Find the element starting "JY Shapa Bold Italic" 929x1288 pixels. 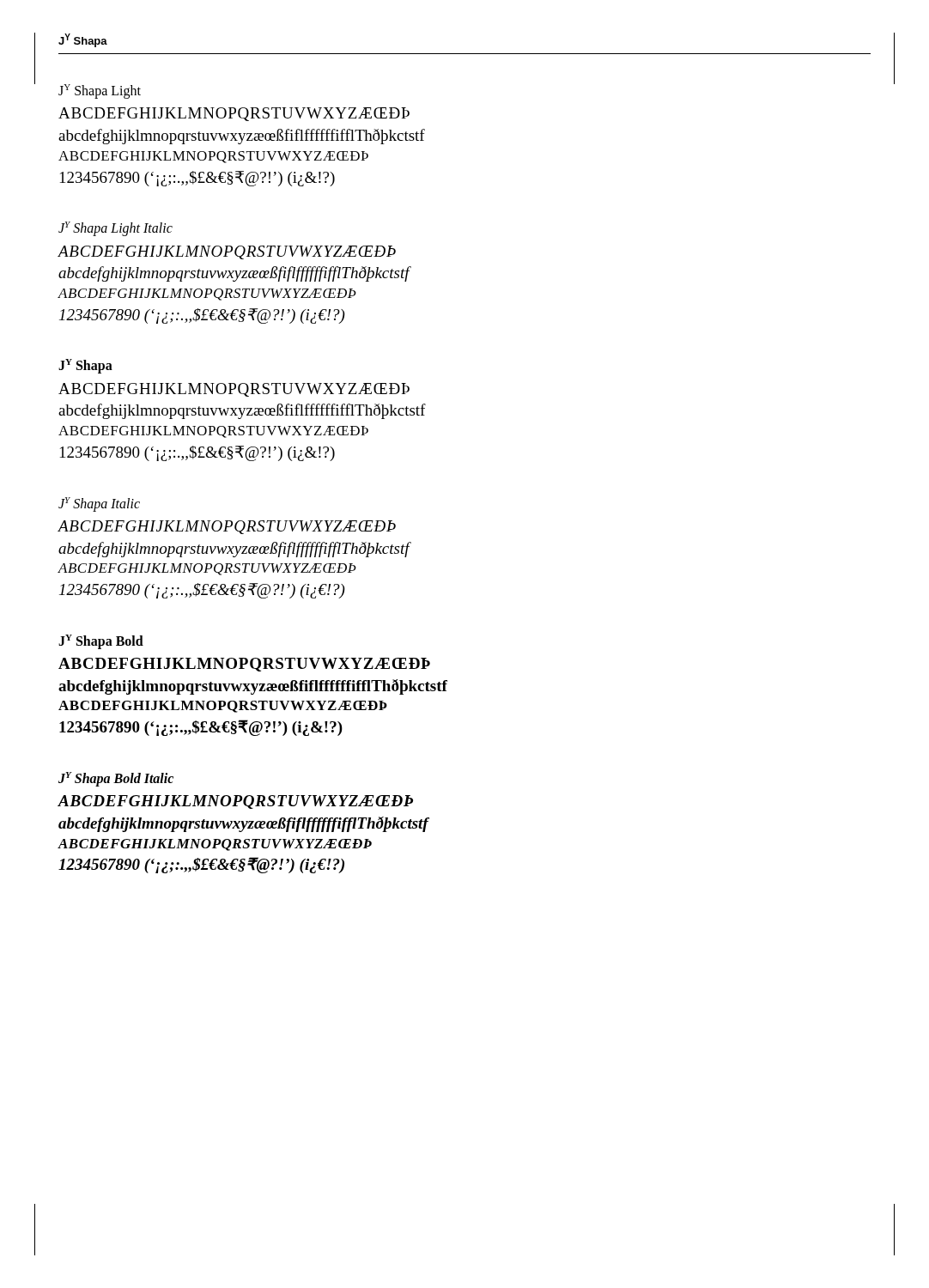(116, 778)
